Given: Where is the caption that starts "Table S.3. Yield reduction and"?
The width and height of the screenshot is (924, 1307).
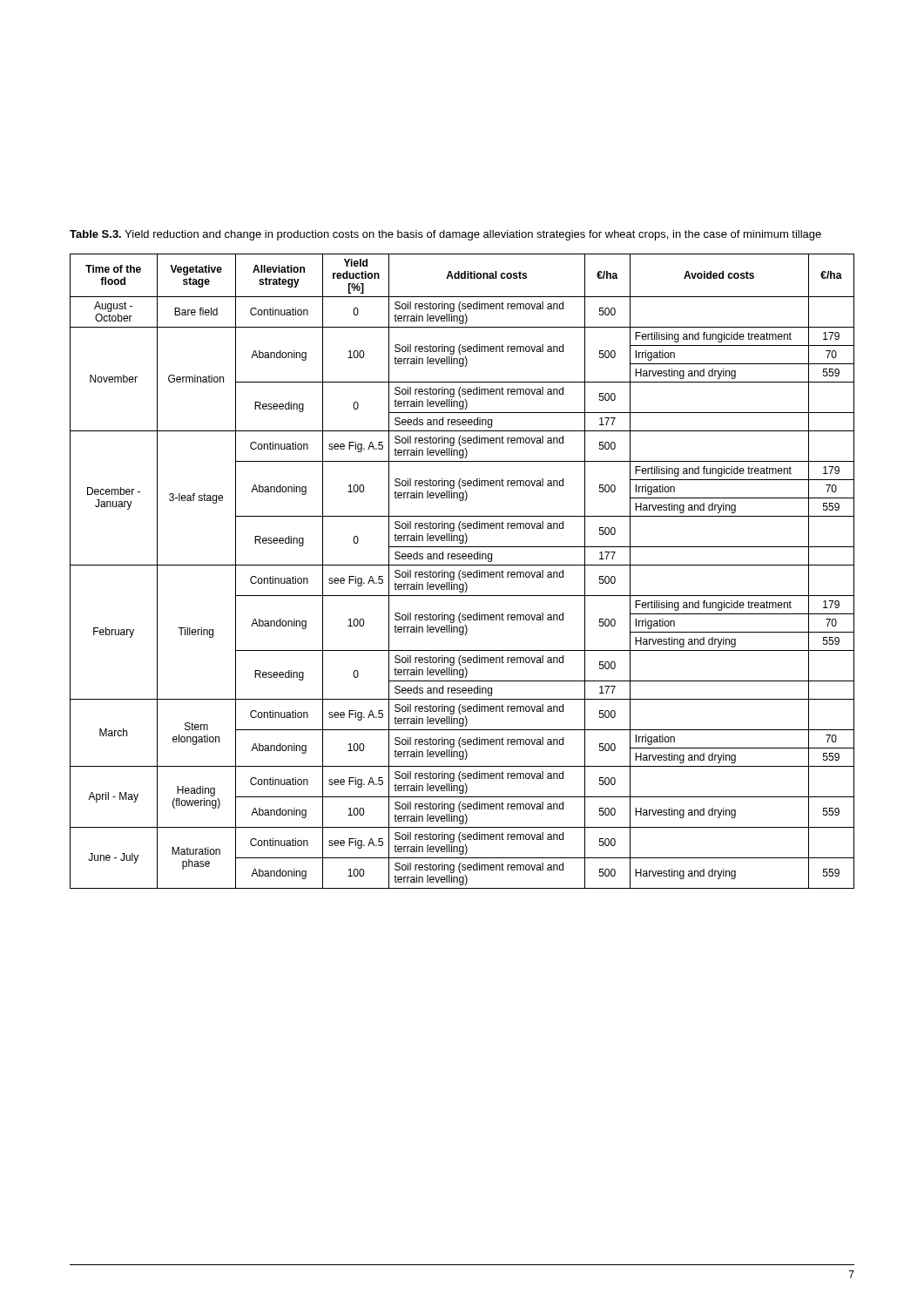Looking at the screenshot, I should [446, 234].
